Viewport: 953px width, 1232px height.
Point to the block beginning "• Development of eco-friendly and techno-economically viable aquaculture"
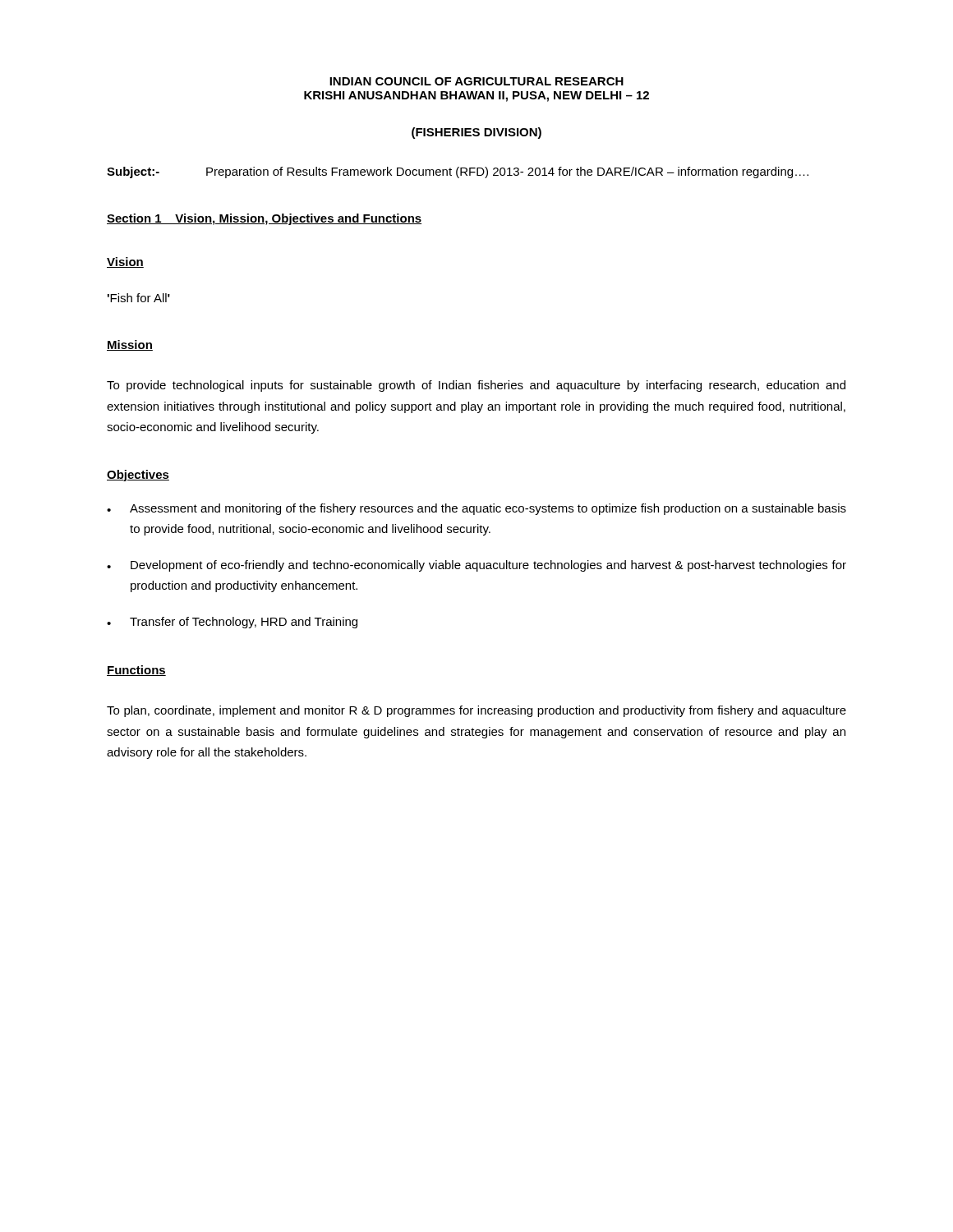[x=476, y=575]
